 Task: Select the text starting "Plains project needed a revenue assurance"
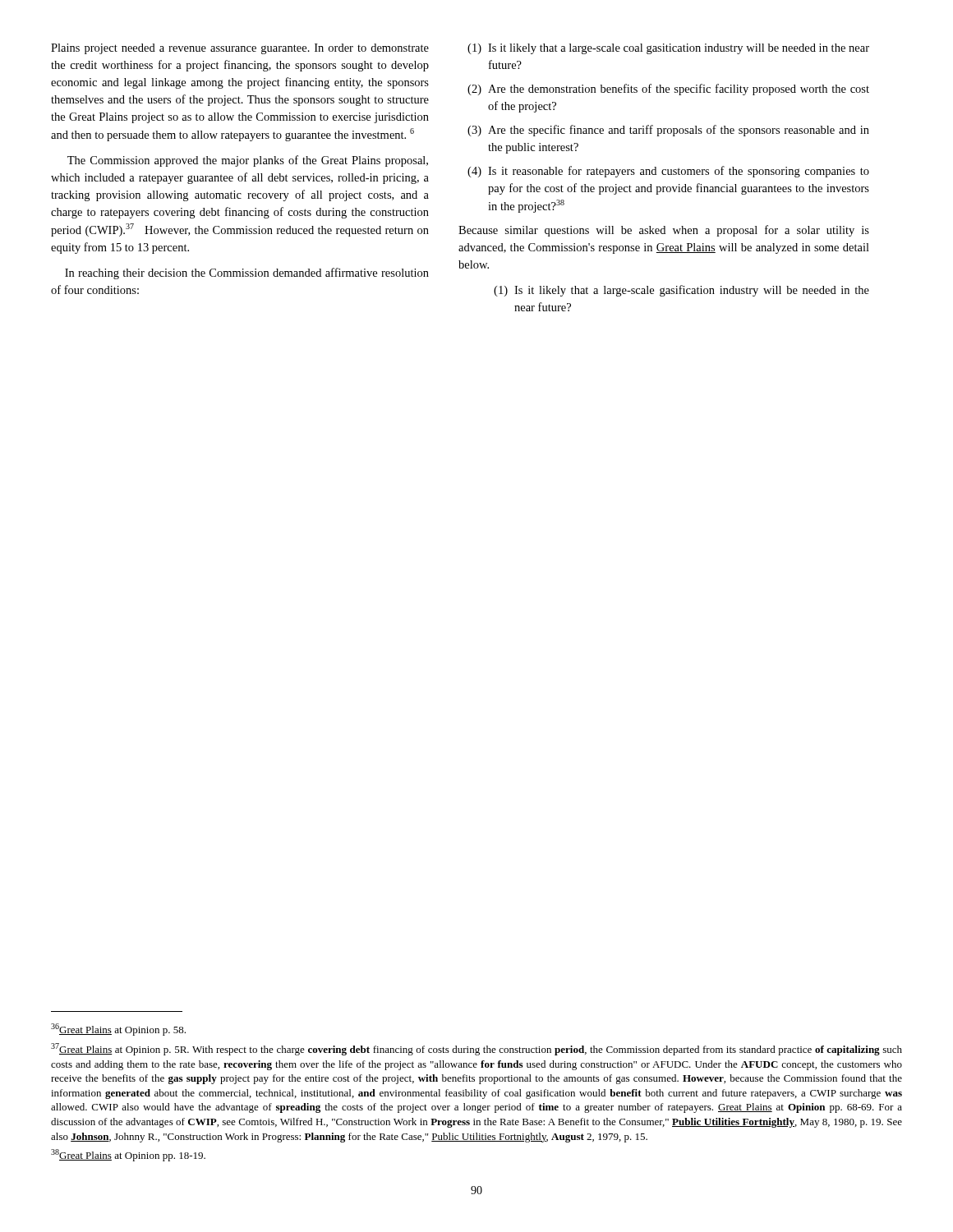pyautogui.click(x=240, y=92)
